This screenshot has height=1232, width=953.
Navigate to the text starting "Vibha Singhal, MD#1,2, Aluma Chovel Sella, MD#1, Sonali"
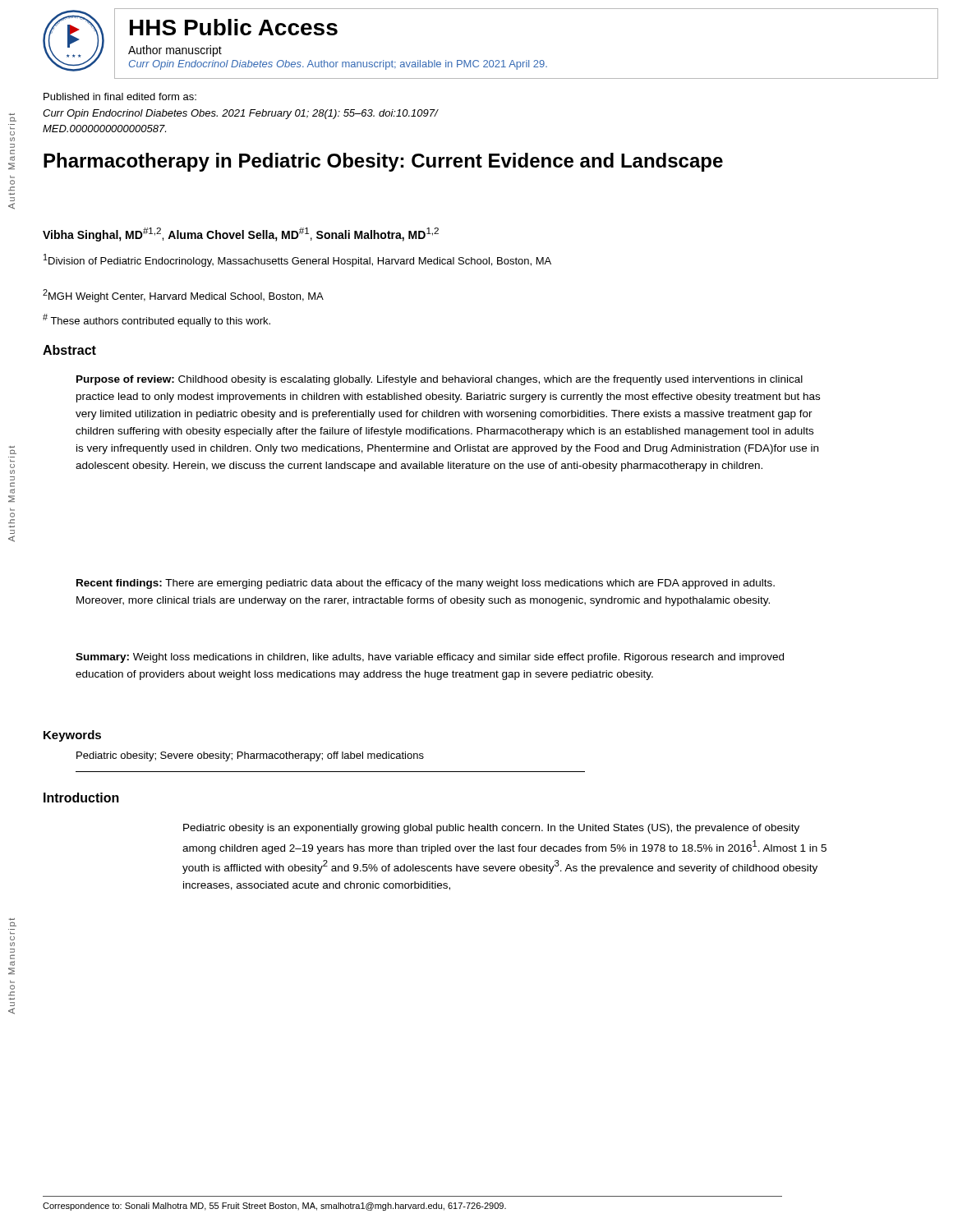pos(412,234)
